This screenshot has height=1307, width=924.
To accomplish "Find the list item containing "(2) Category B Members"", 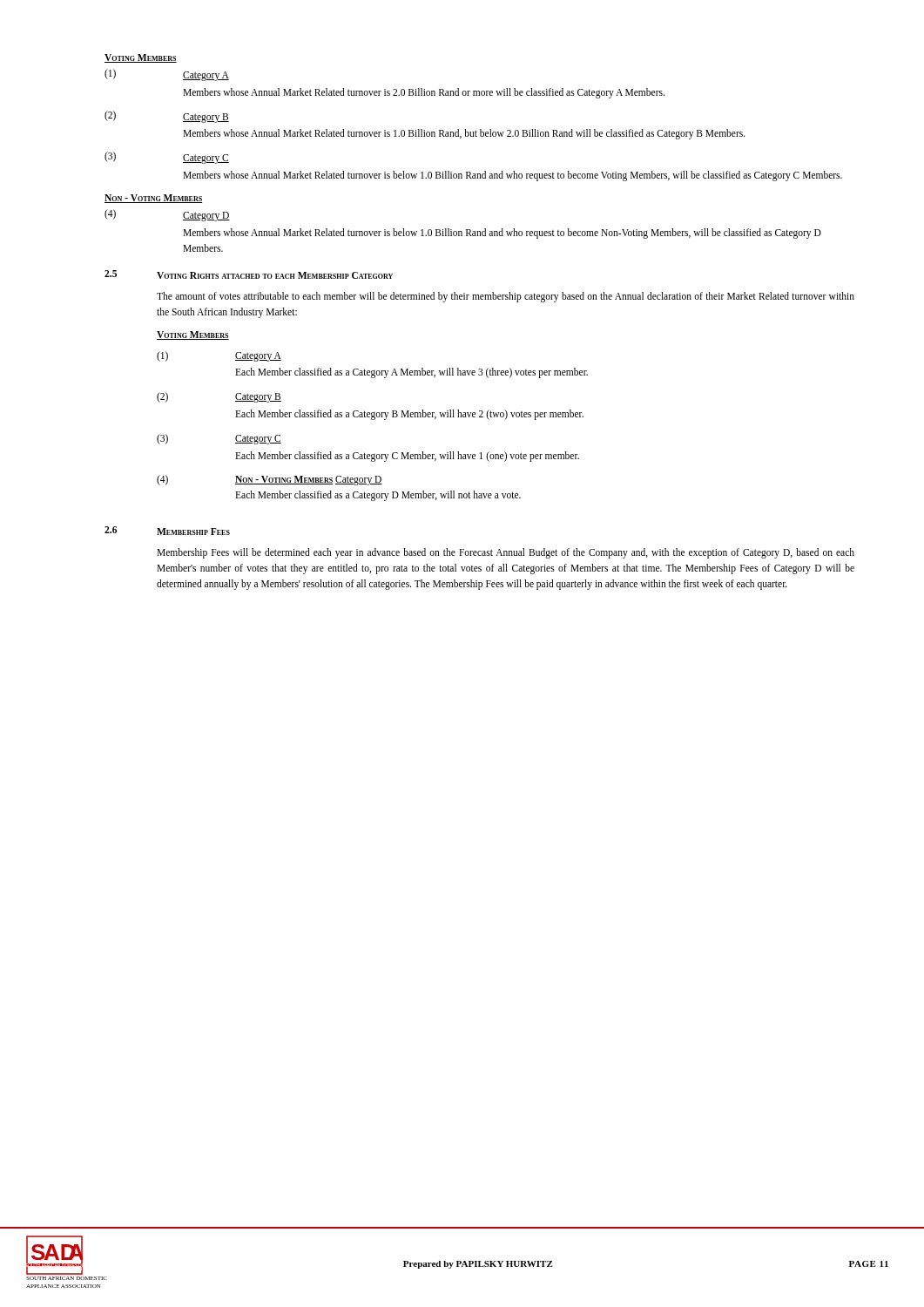I will (479, 126).
